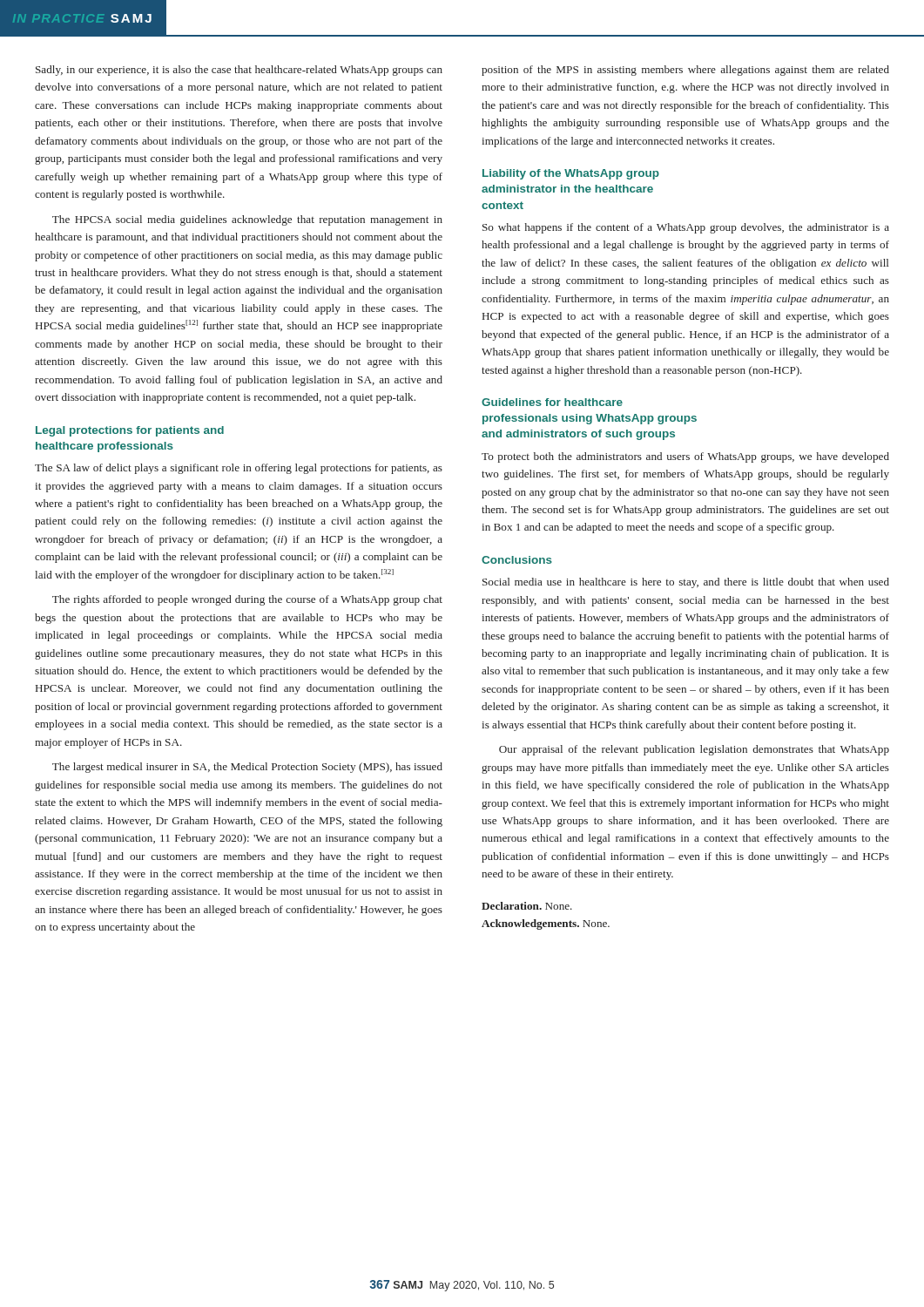Click on the text block containing "Sadly, in our experience,"
This screenshot has width=924, height=1307.
click(239, 234)
